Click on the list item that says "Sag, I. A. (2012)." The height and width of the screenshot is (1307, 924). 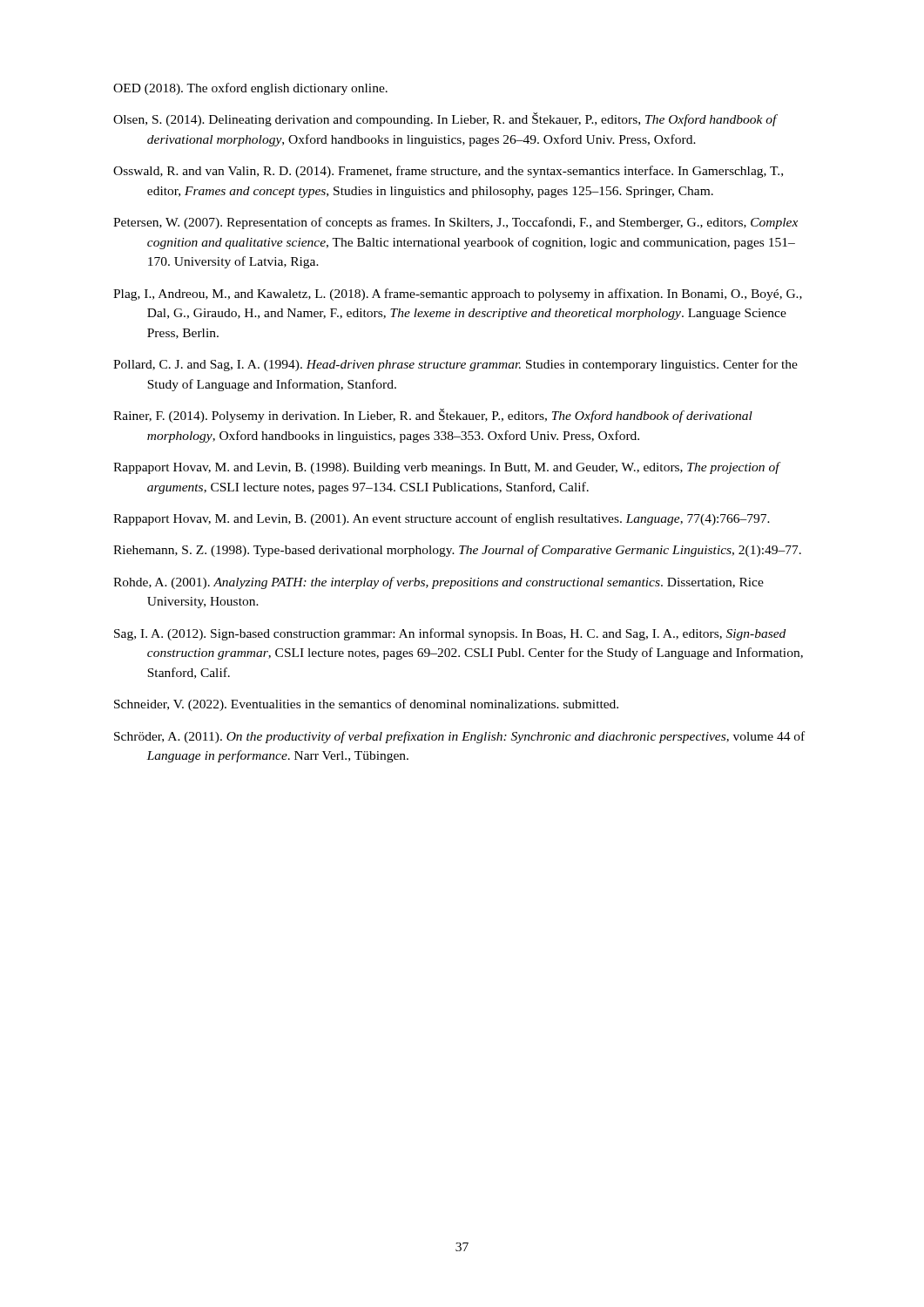[x=458, y=653]
